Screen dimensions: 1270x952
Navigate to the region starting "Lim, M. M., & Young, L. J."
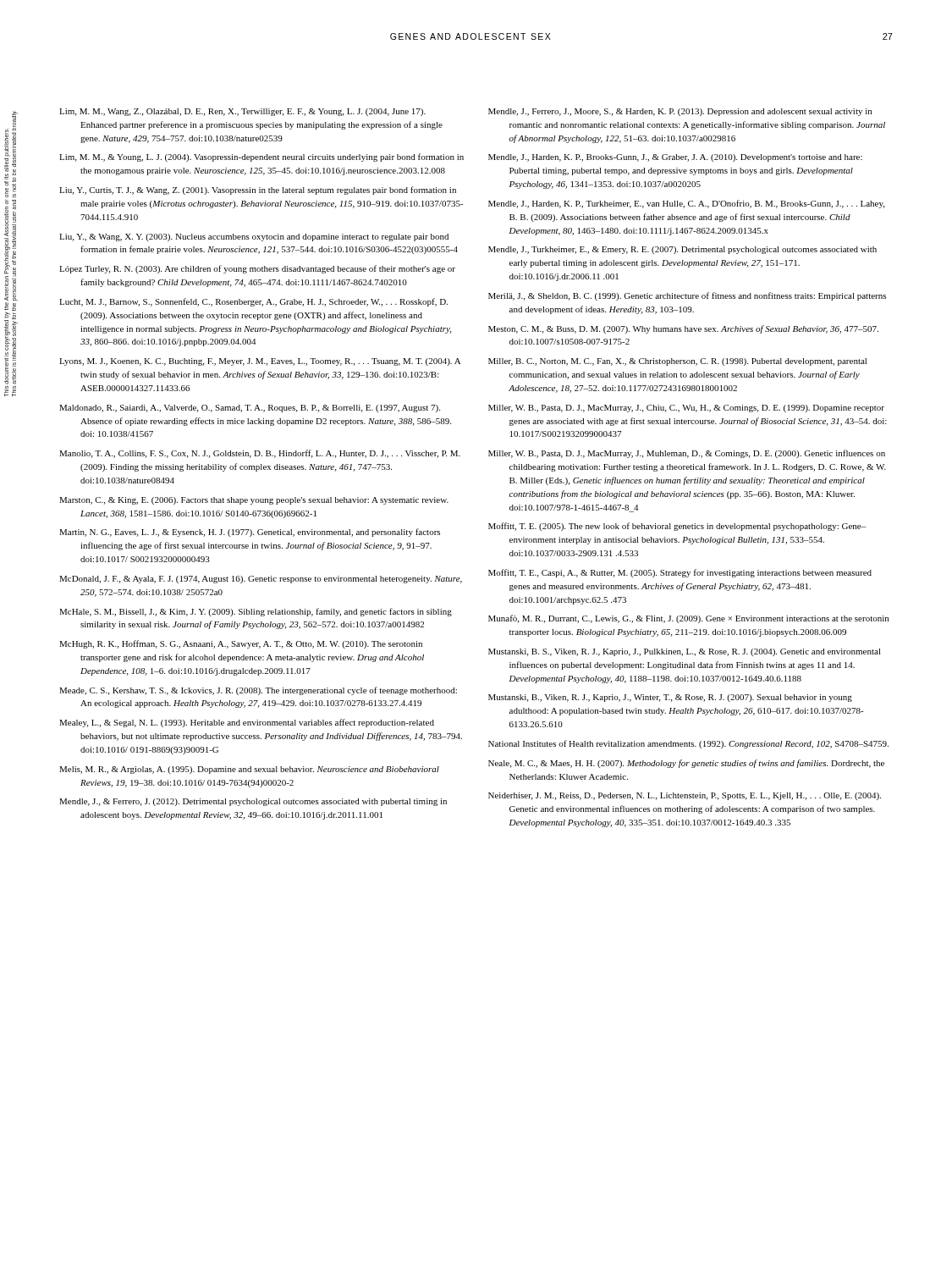tap(262, 164)
